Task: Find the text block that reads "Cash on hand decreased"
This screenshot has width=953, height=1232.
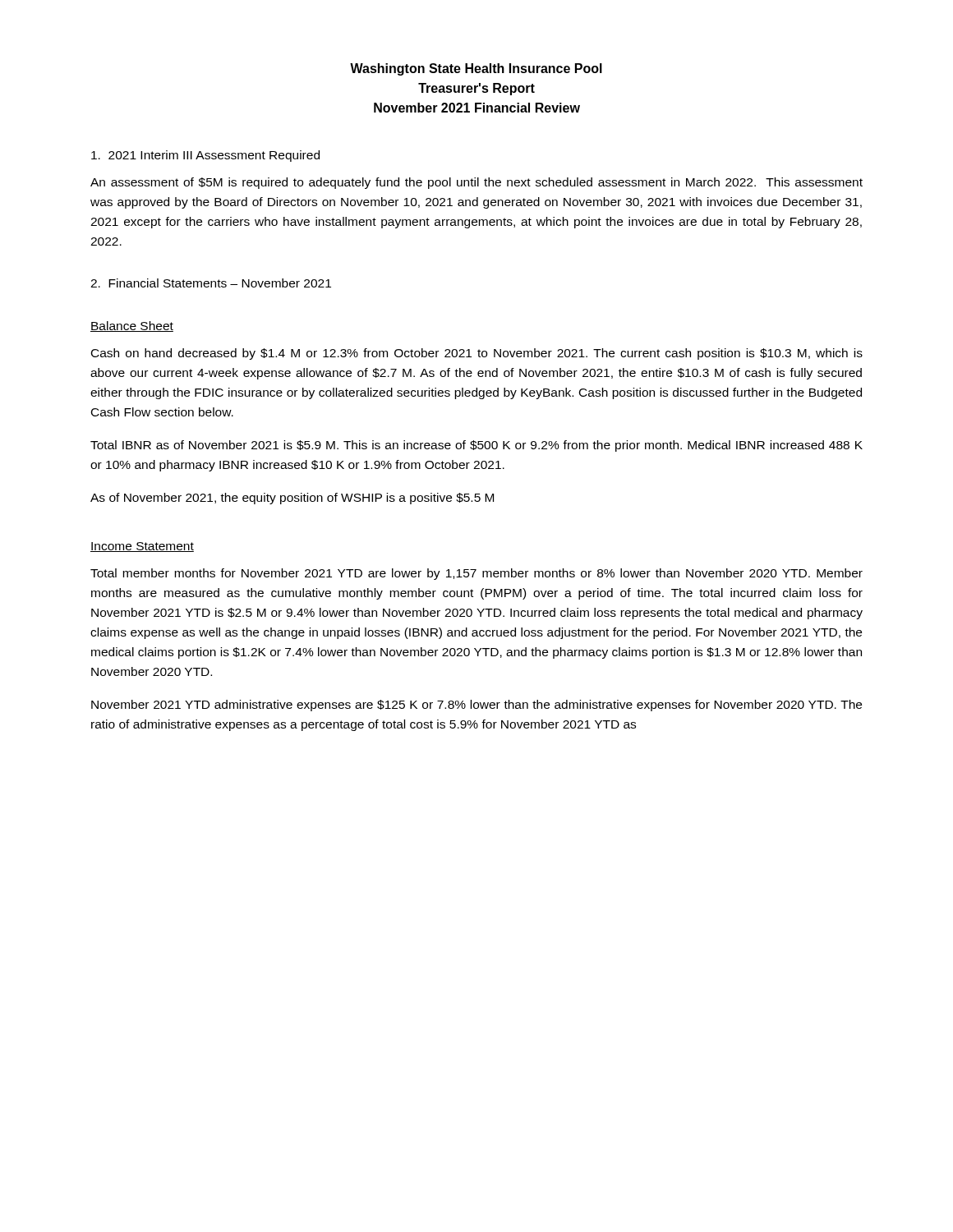Action: click(x=476, y=382)
